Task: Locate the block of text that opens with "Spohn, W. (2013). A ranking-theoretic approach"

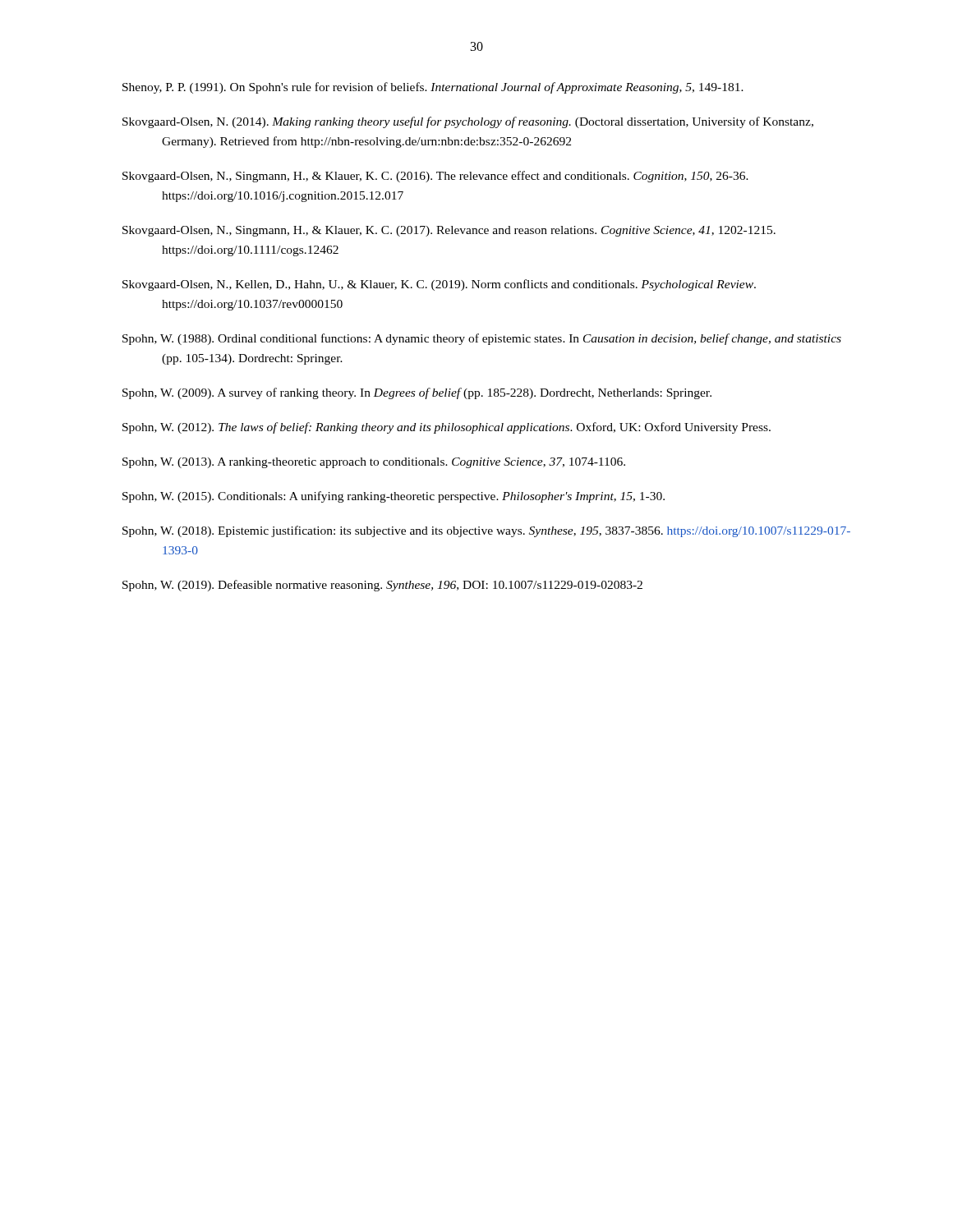Action: click(374, 461)
